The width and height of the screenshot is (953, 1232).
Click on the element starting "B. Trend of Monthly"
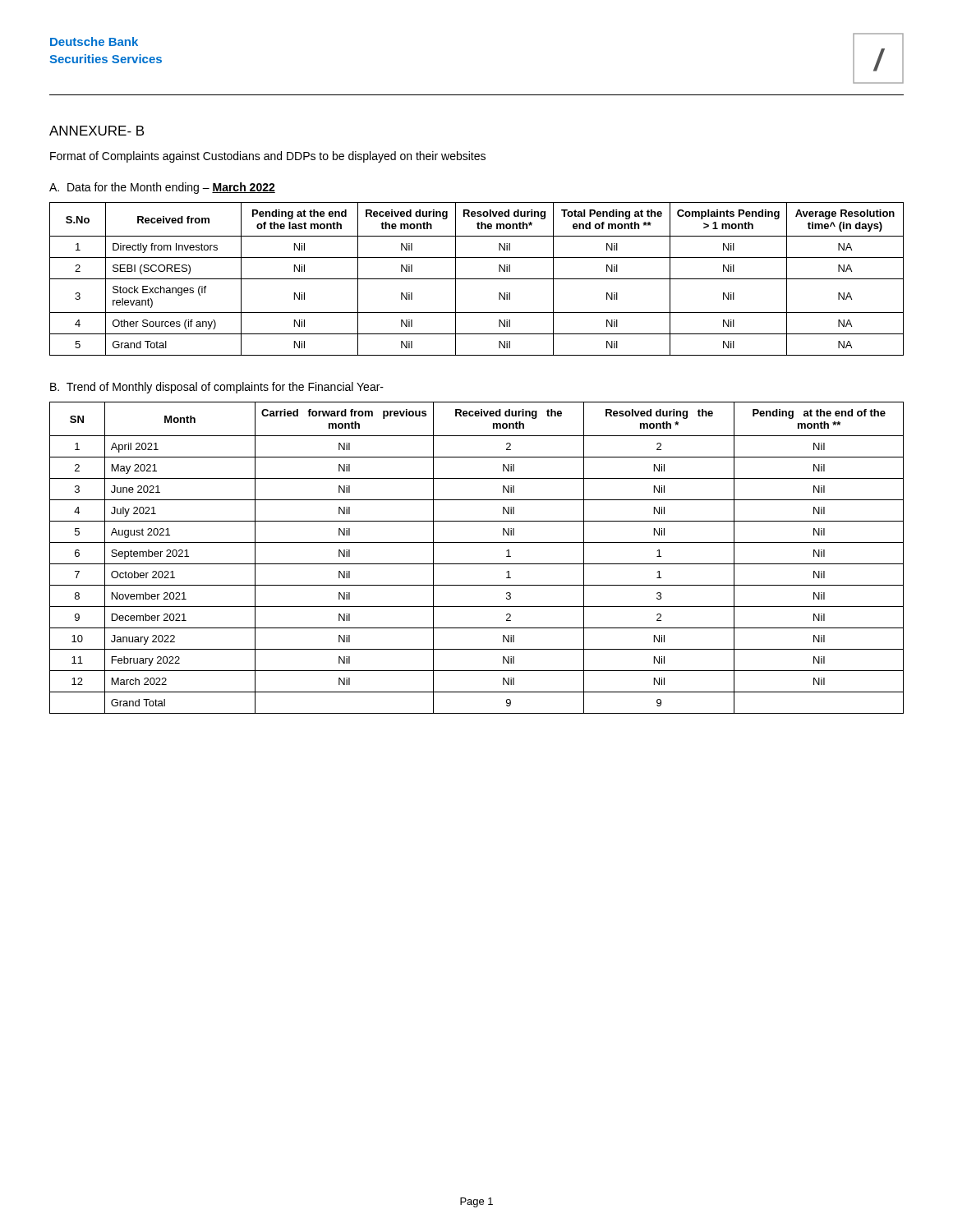click(216, 387)
